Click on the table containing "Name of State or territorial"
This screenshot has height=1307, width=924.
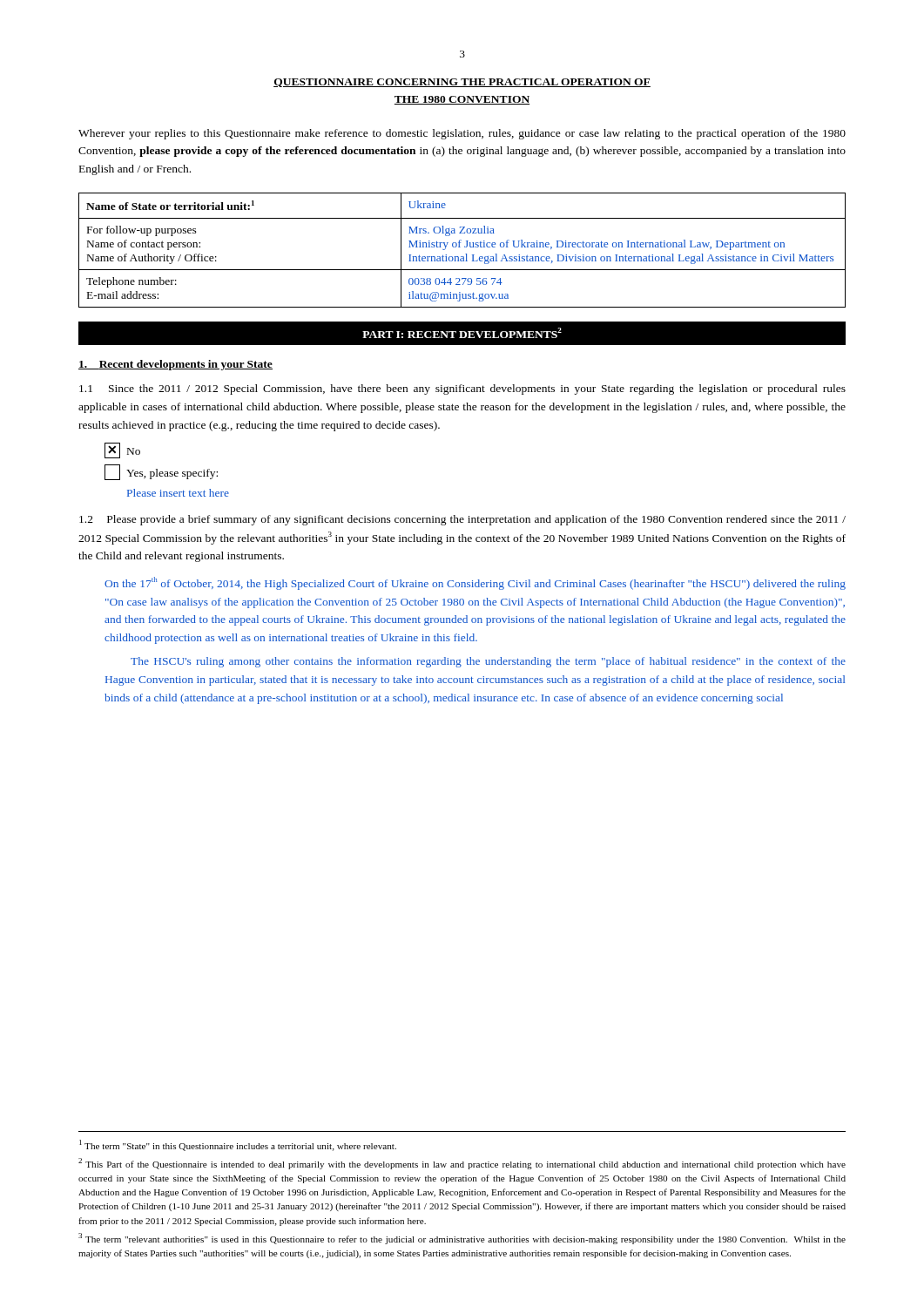[x=462, y=250]
